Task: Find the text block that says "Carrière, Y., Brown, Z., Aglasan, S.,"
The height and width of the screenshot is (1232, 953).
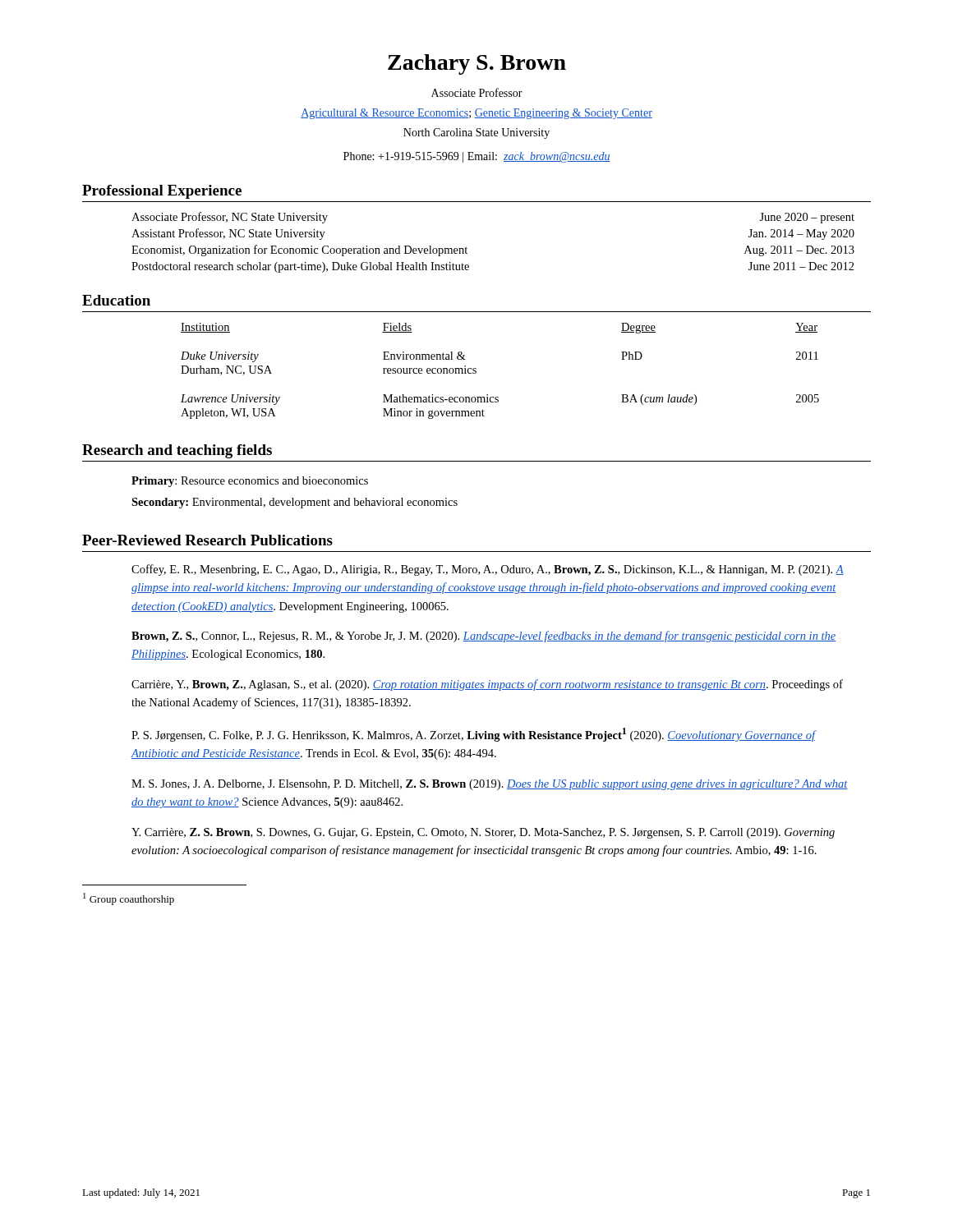Action: coord(487,693)
